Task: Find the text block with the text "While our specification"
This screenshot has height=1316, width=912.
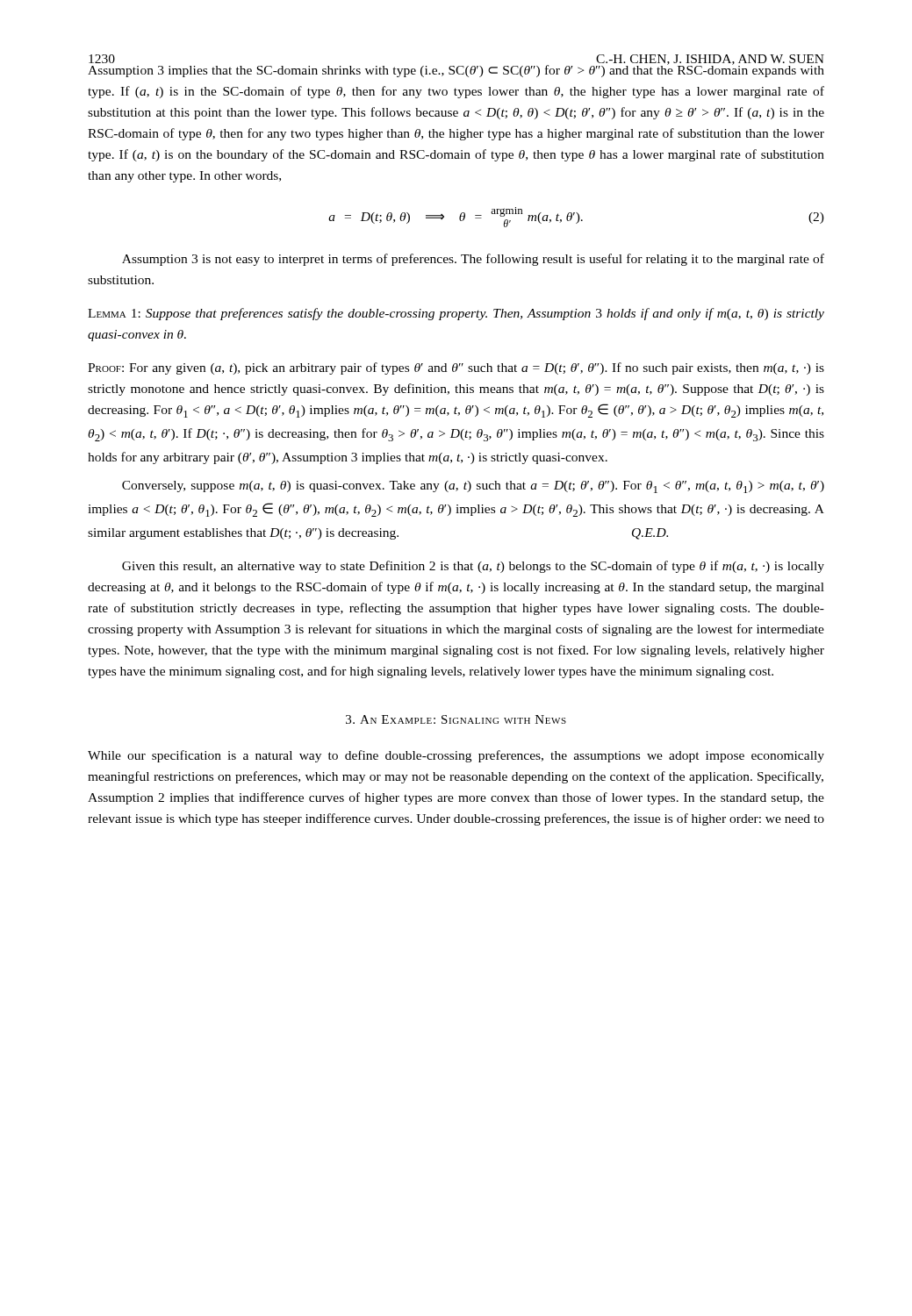Action: [456, 787]
